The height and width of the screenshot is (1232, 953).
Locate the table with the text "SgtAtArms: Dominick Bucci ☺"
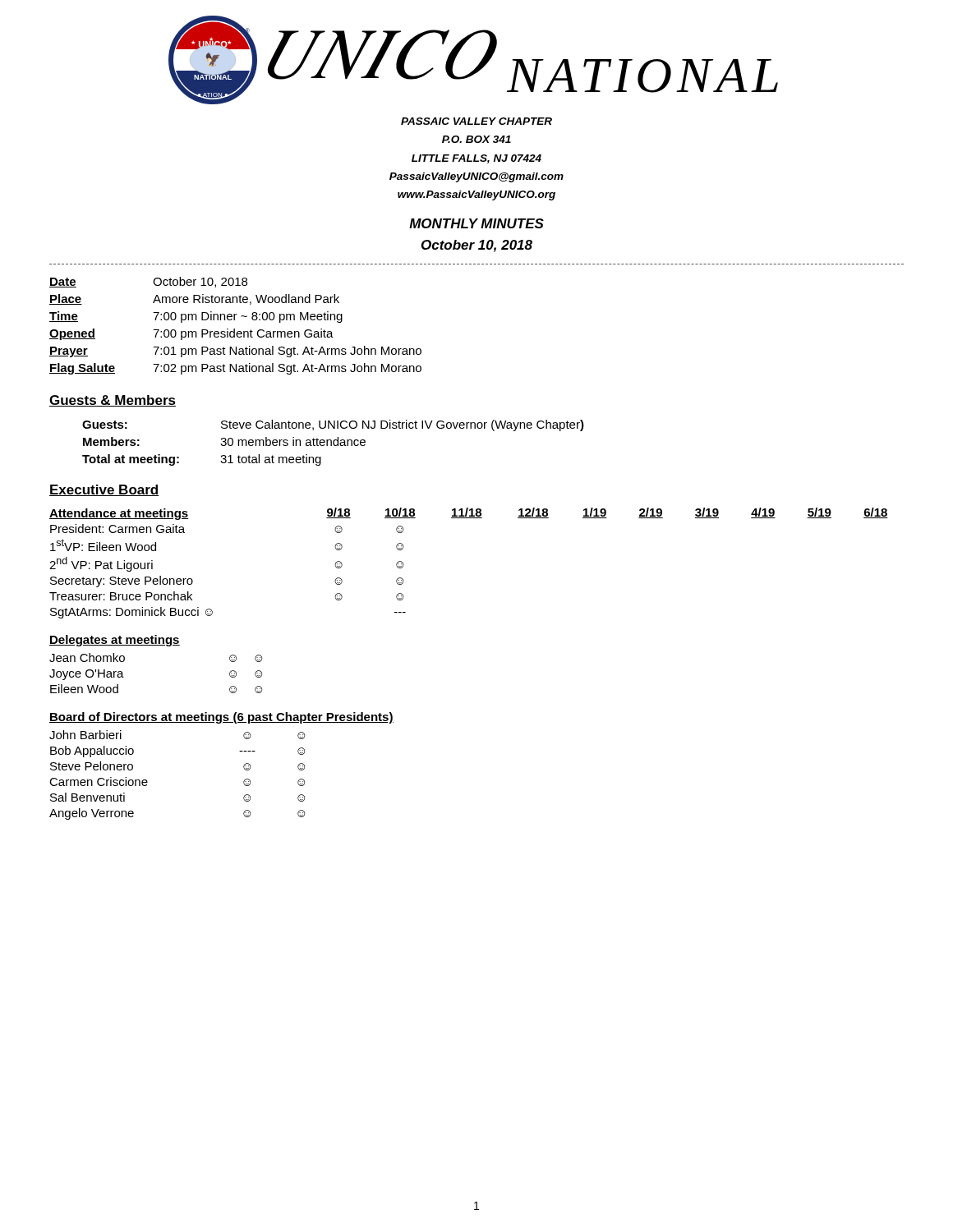[476, 562]
